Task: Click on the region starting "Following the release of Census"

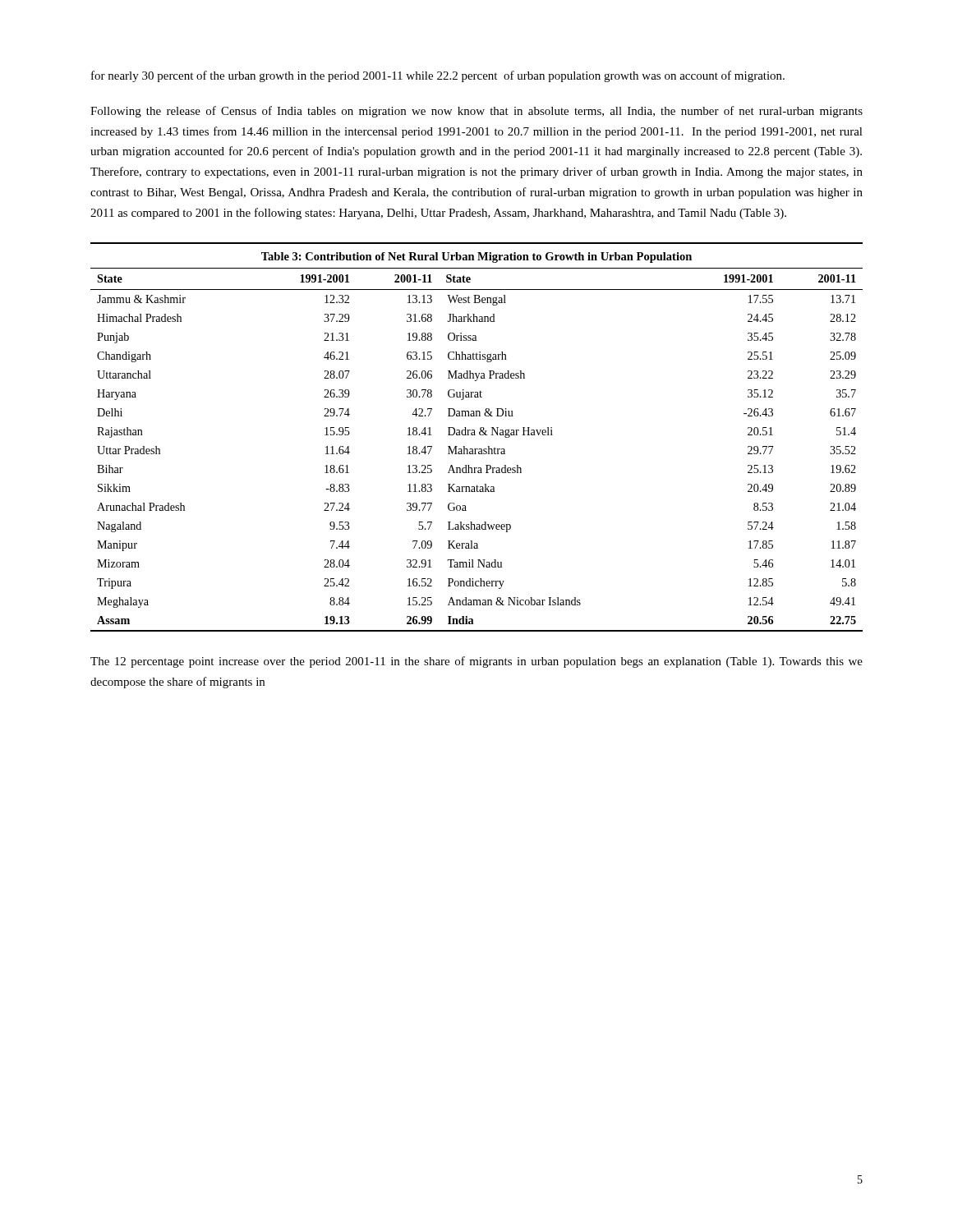Action: (476, 162)
